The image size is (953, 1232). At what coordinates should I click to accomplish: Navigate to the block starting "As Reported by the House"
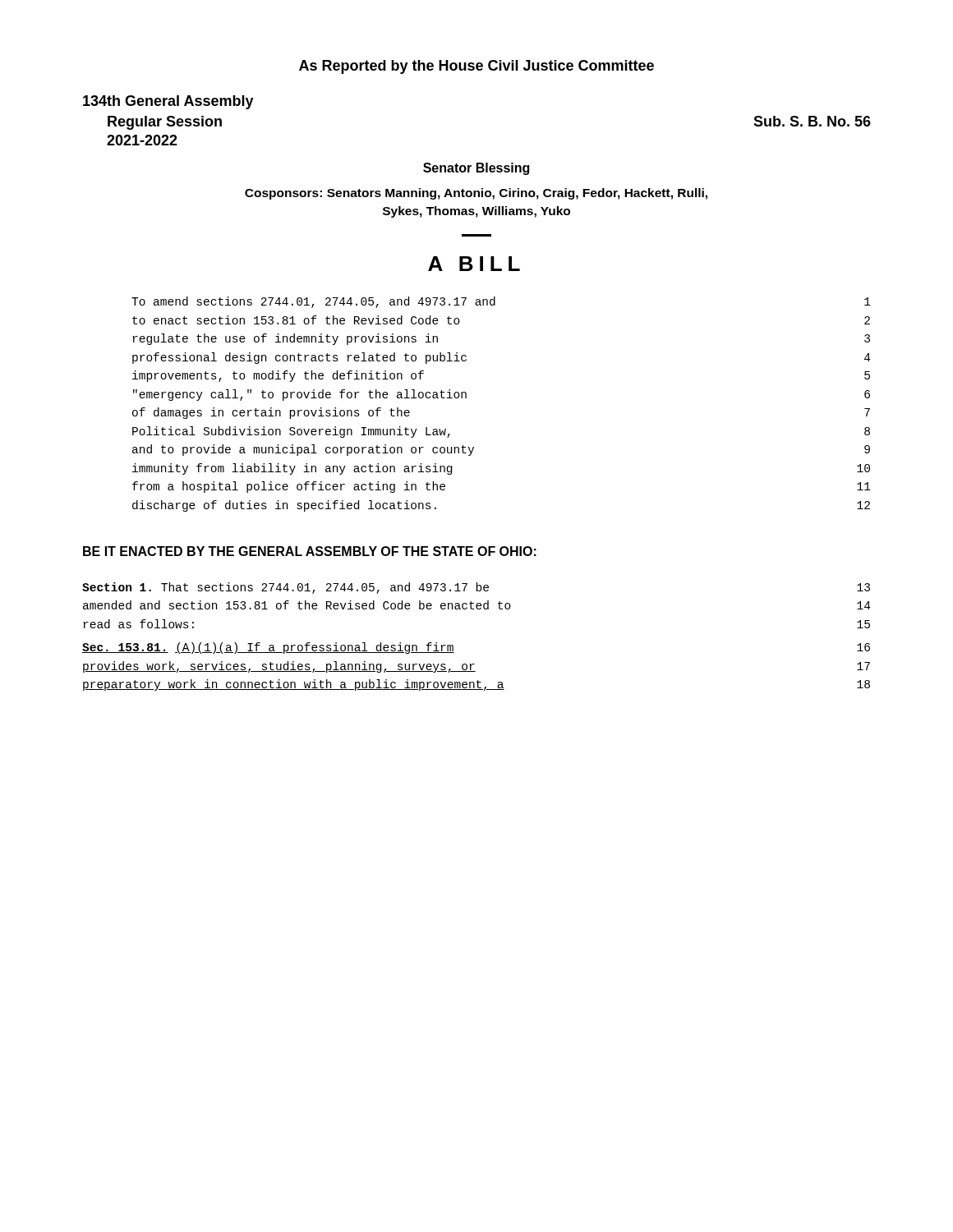[x=476, y=66]
